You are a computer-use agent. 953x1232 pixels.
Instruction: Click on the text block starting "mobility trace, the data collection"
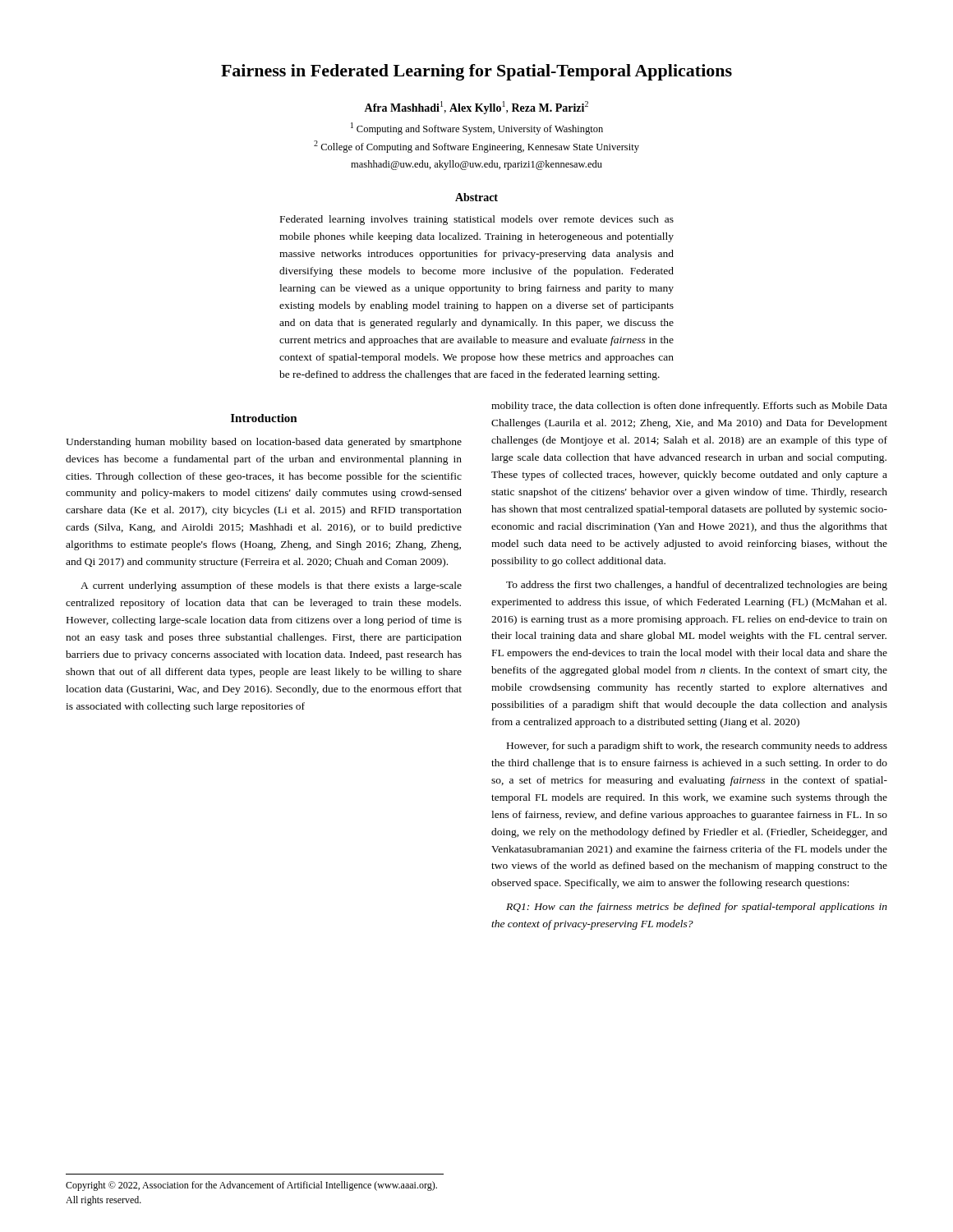click(x=689, y=666)
